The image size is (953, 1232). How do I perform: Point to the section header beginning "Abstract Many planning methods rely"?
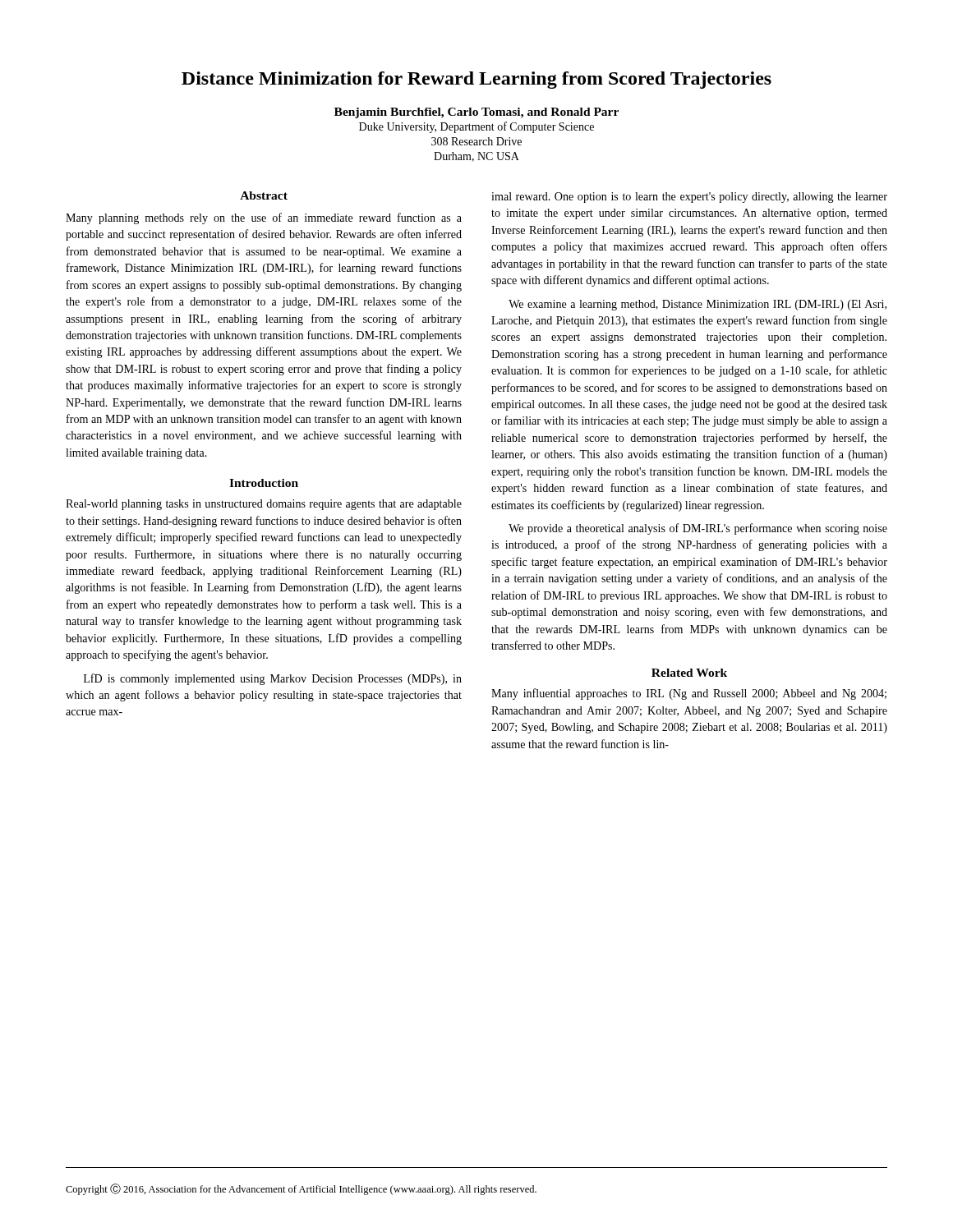coord(264,325)
